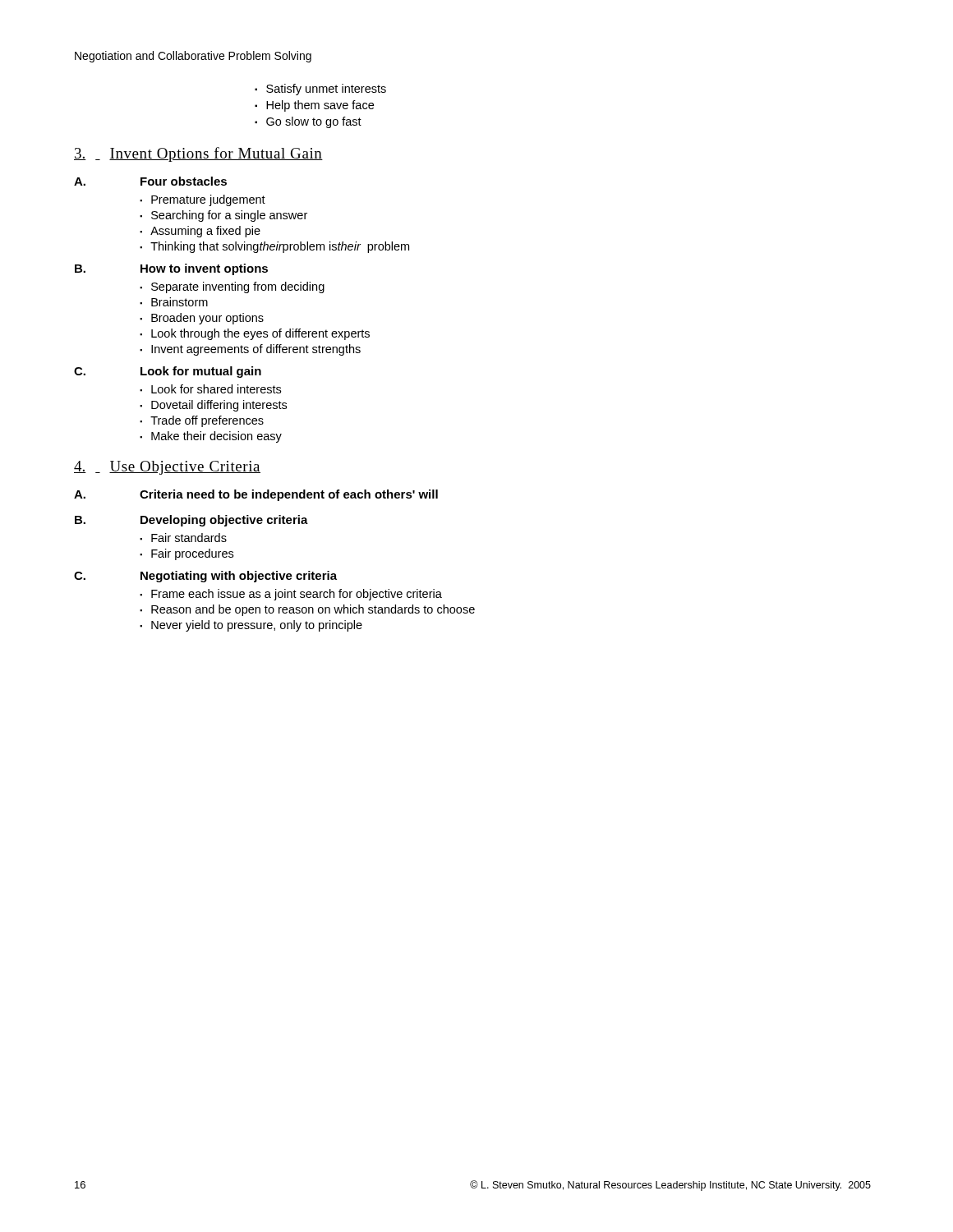Find "Searching for a single answer" on this page
Screen dimensions: 1232x953
click(223, 216)
